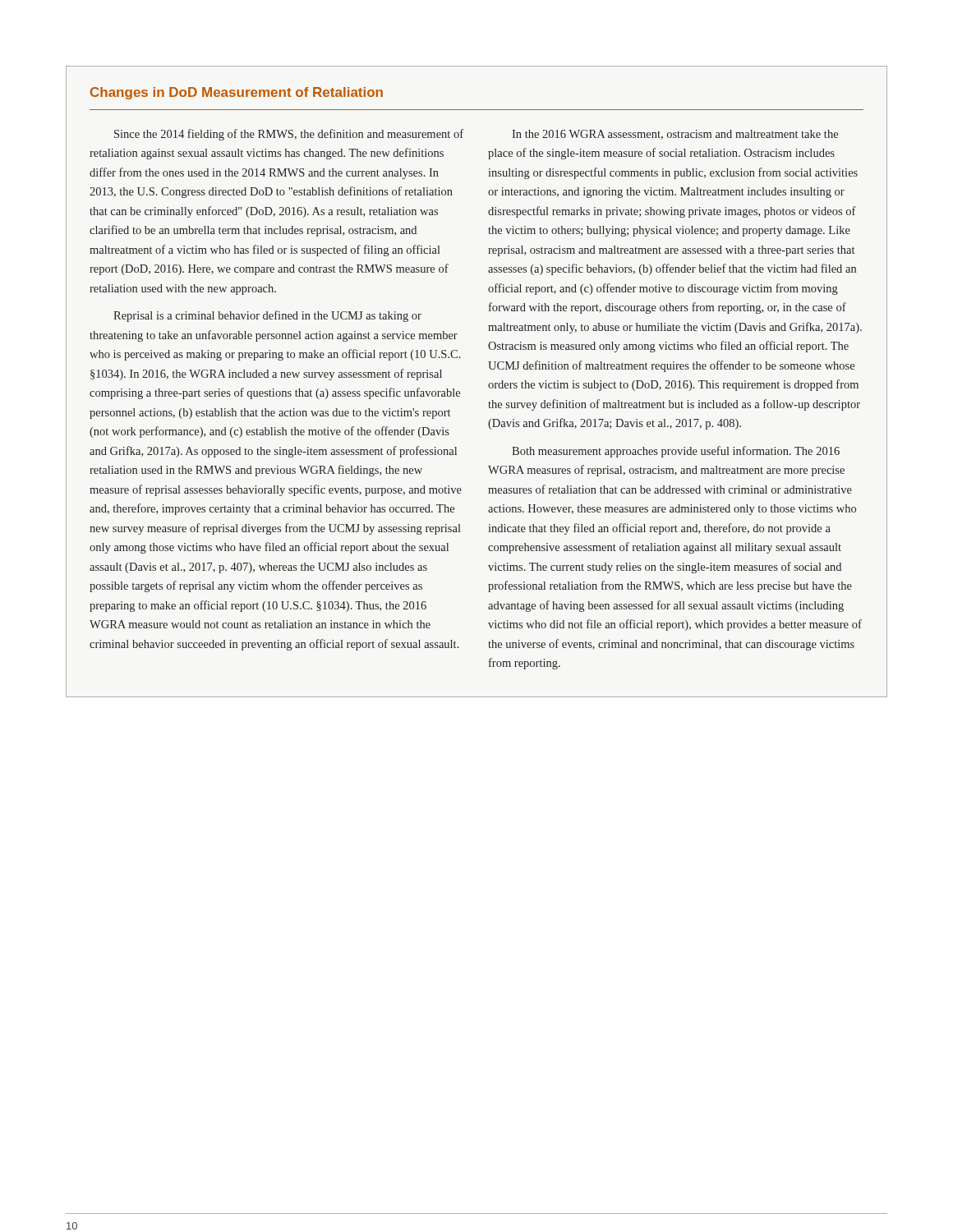Point to the text block starting "Since the 2014 fielding of the RMWS, the"
Screen dimensions: 1232x953
click(277, 389)
